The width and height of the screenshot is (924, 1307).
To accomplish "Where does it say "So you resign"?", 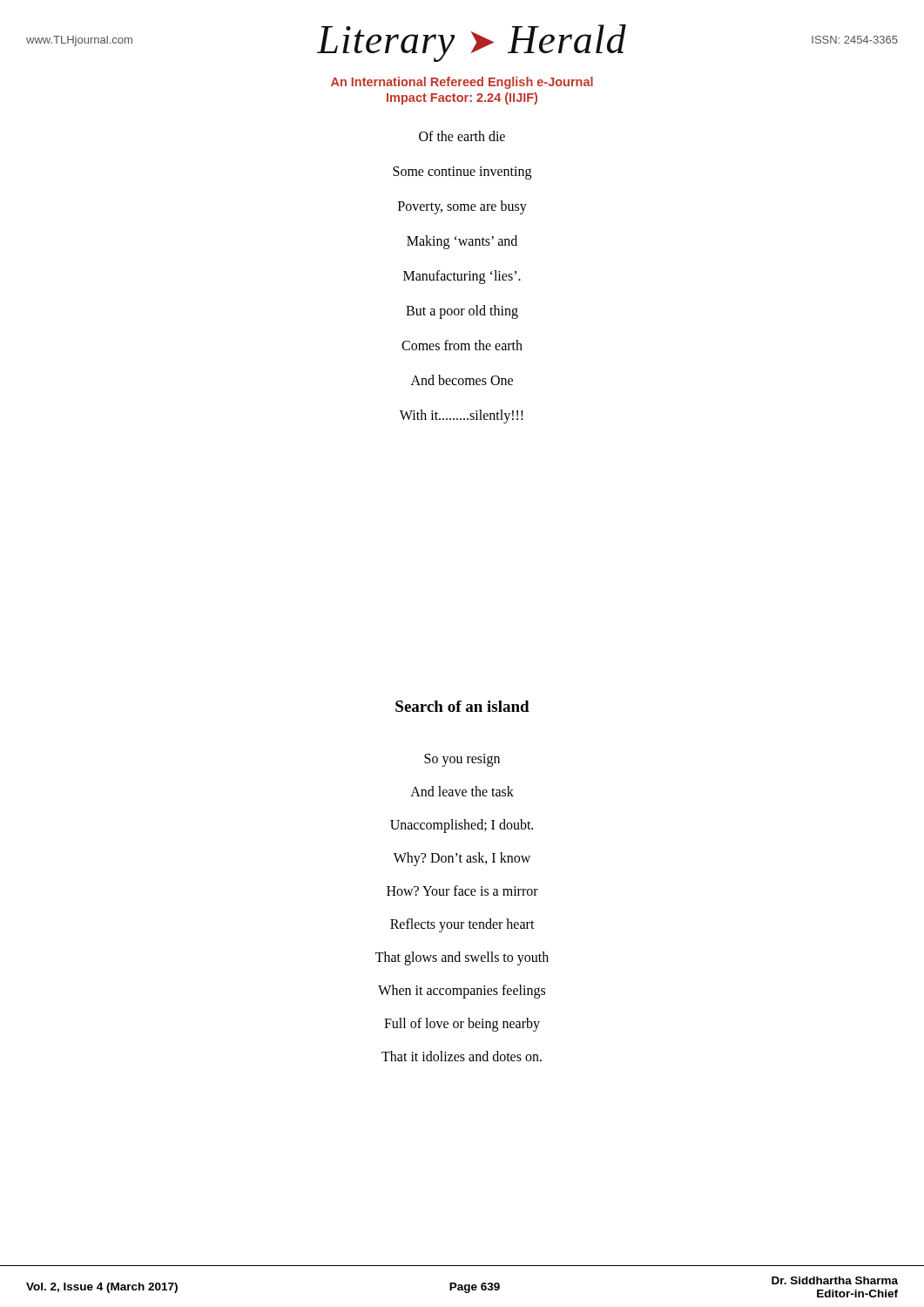I will tap(462, 759).
